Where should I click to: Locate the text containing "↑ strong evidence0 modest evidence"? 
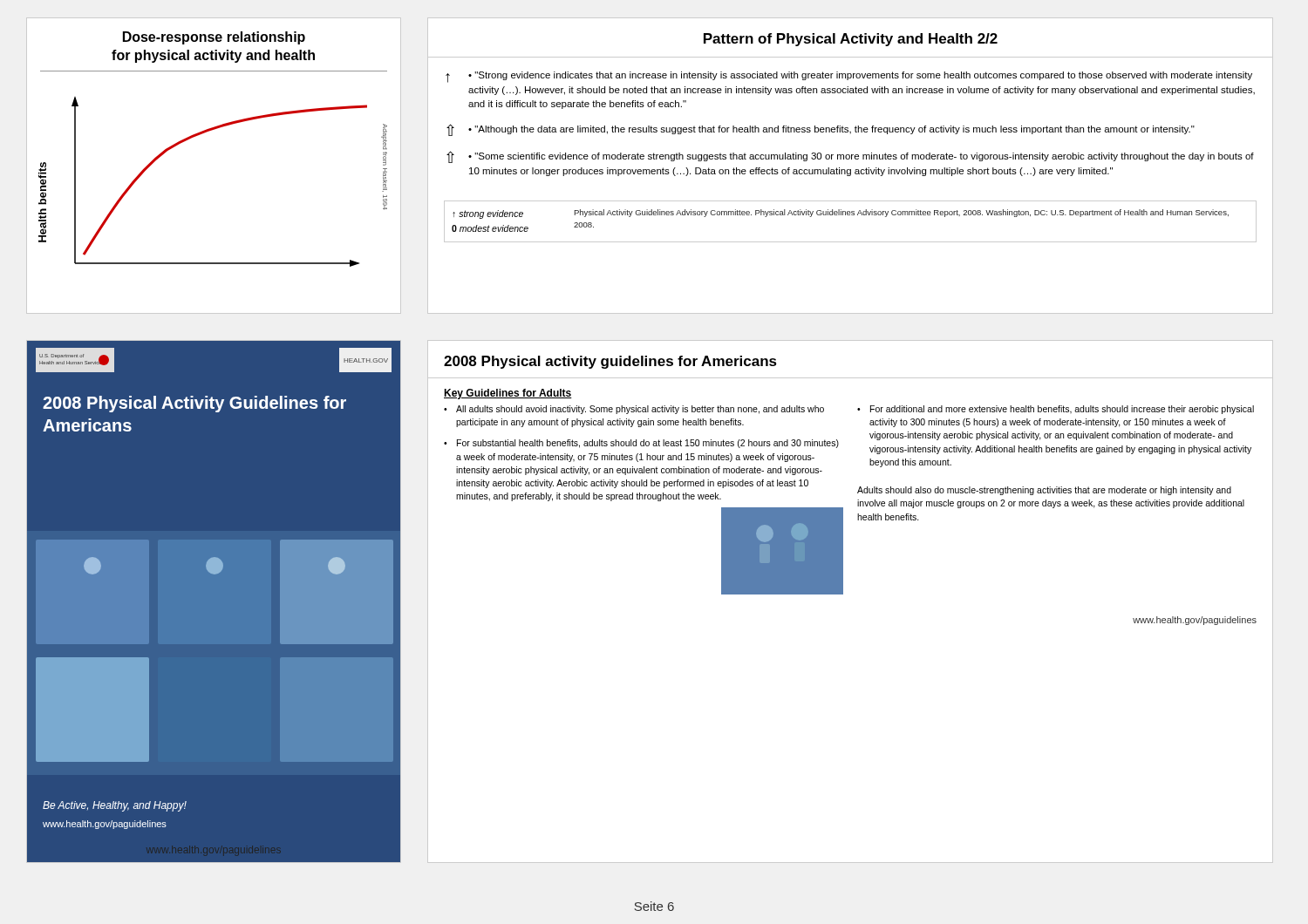point(490,221)
